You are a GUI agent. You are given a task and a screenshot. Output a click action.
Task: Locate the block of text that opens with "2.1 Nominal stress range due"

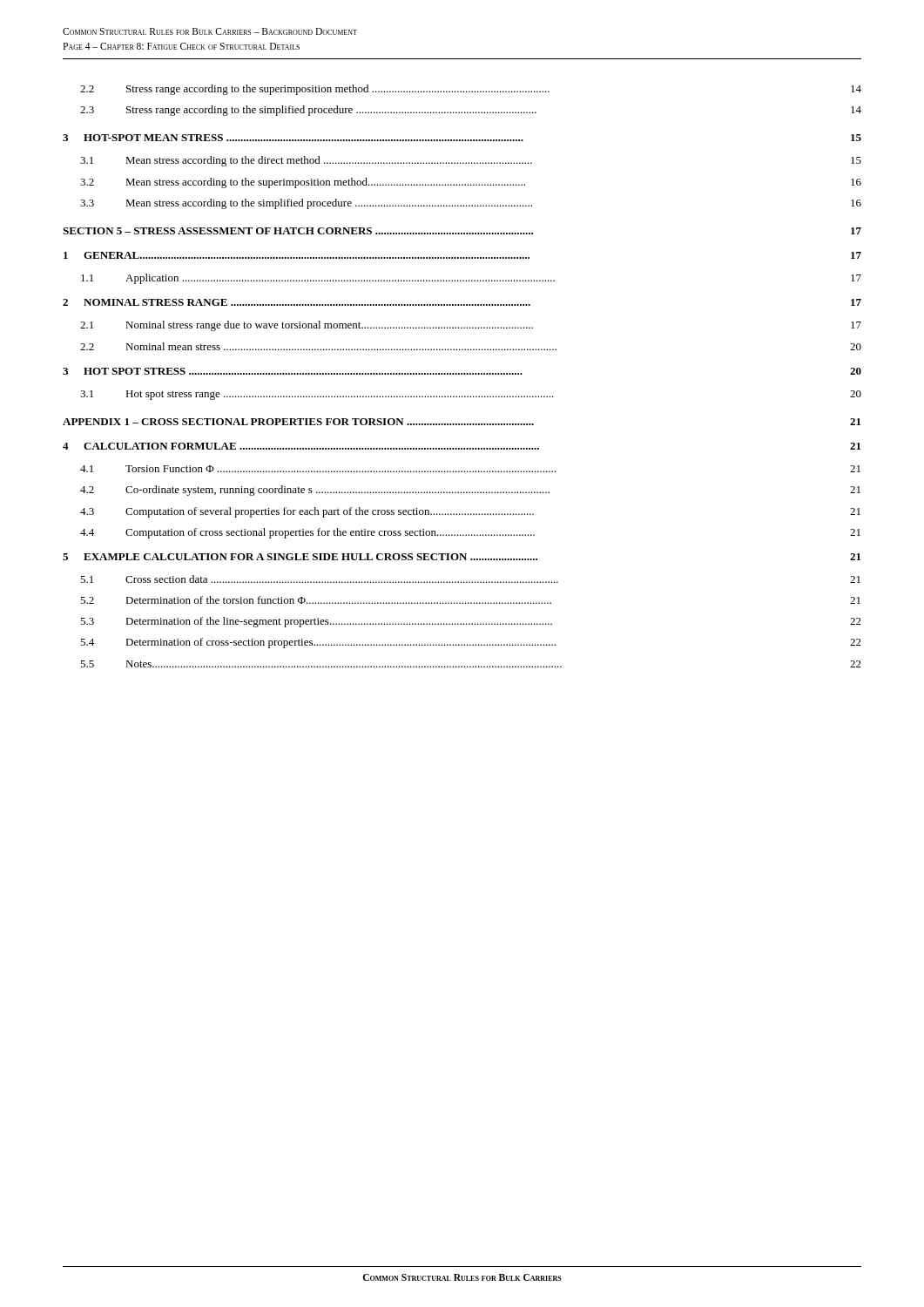tap(462, 325)
